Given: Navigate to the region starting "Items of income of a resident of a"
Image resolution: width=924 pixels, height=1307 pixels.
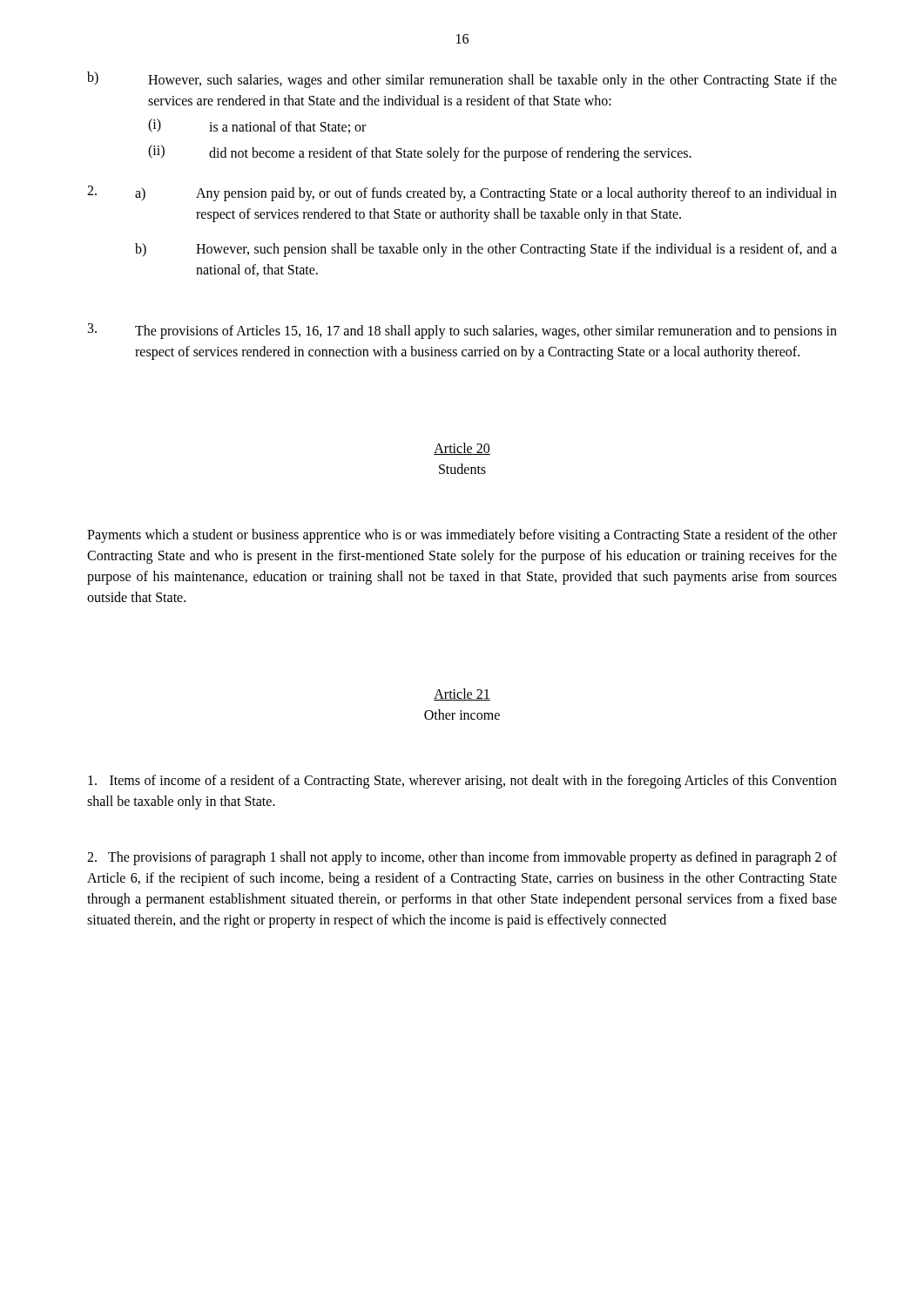Looking at the screenshot, I should (462, 791).
